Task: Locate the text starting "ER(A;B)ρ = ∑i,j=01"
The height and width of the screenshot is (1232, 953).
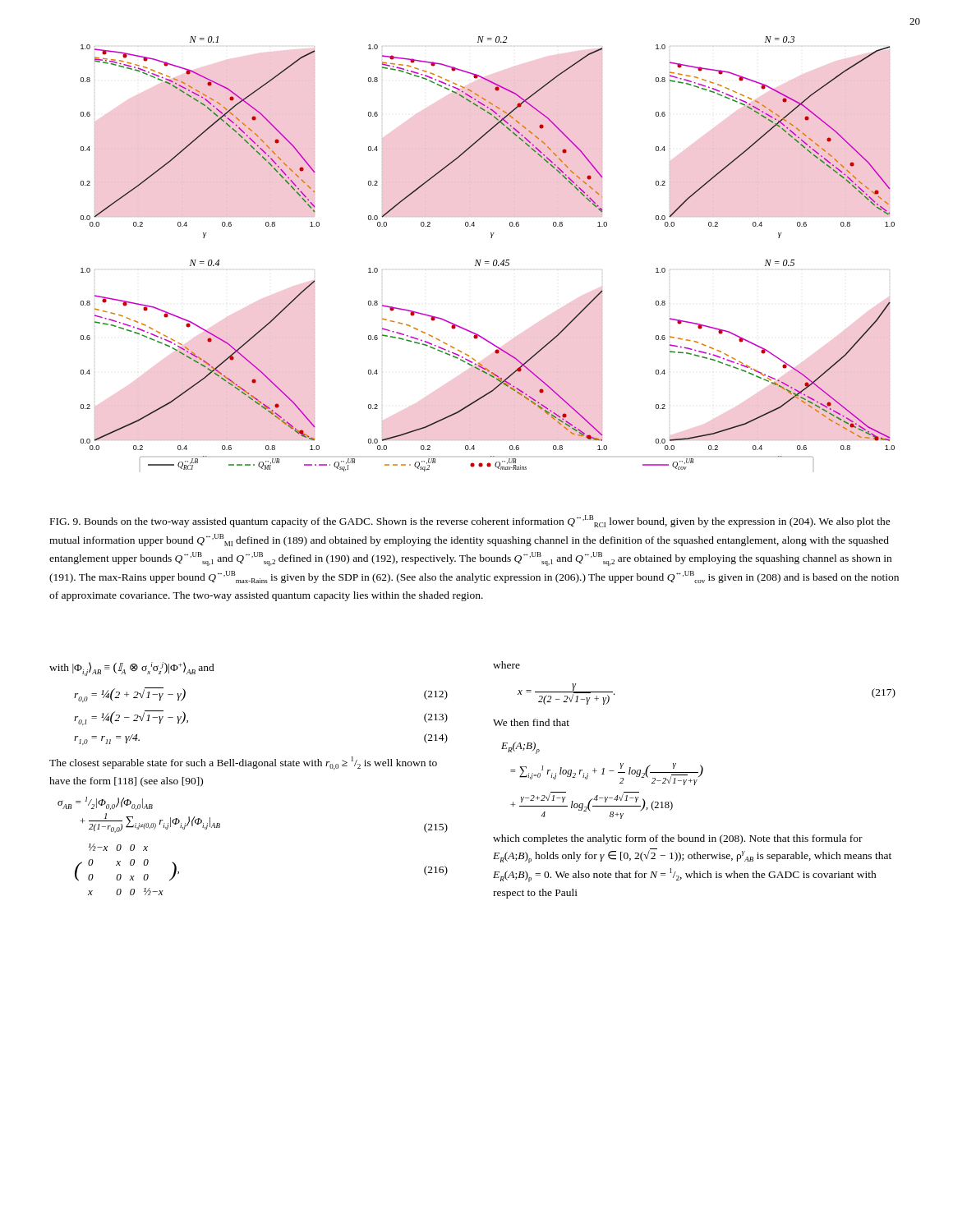Action: (x=698, y=779)
